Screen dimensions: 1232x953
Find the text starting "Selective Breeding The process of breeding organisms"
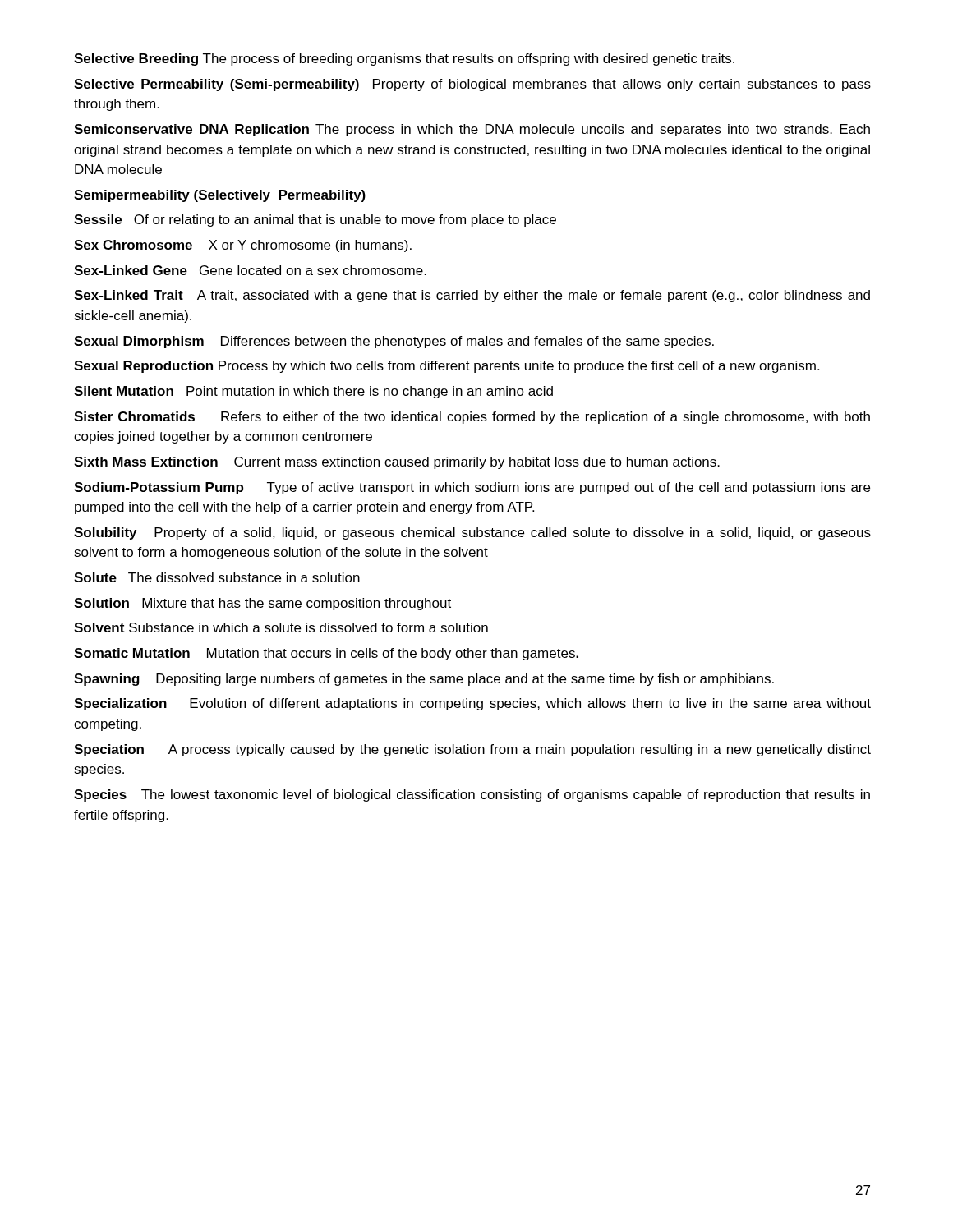click(405, 59)
